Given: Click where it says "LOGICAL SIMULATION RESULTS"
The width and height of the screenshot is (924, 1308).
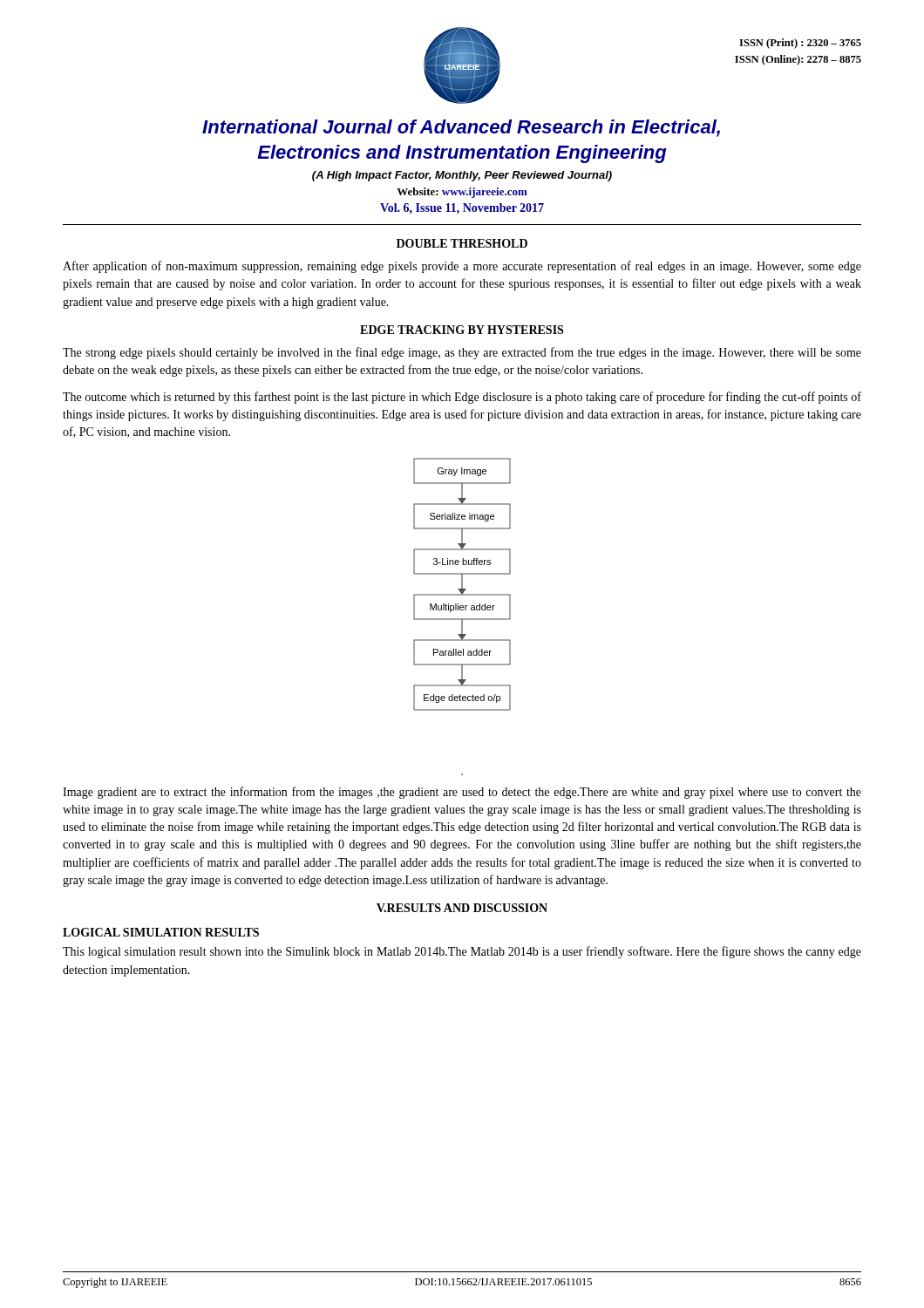Looking at the screenshot, I should click(x=161, y=933).
